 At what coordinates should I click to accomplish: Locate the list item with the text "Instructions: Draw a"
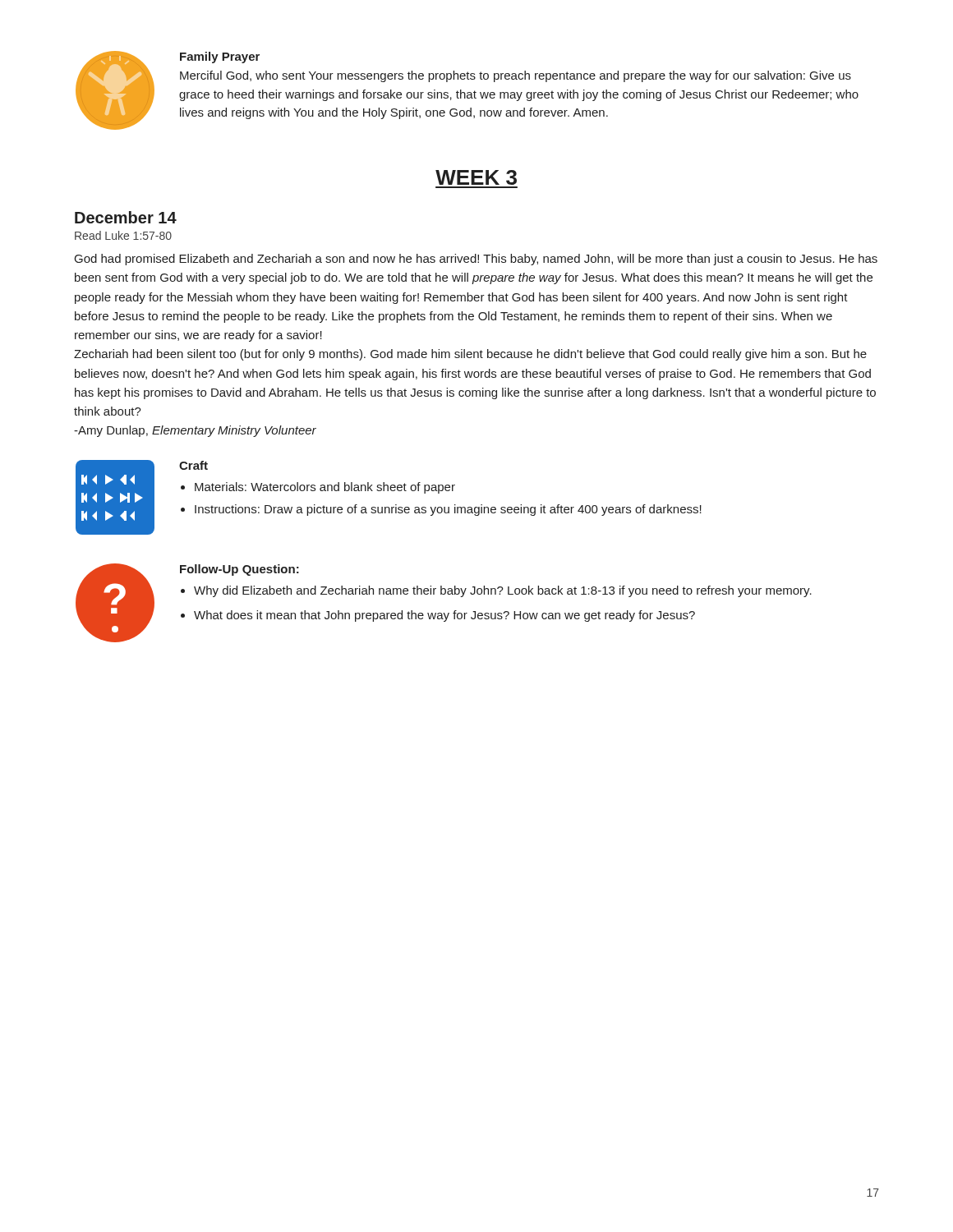[448, 508]
